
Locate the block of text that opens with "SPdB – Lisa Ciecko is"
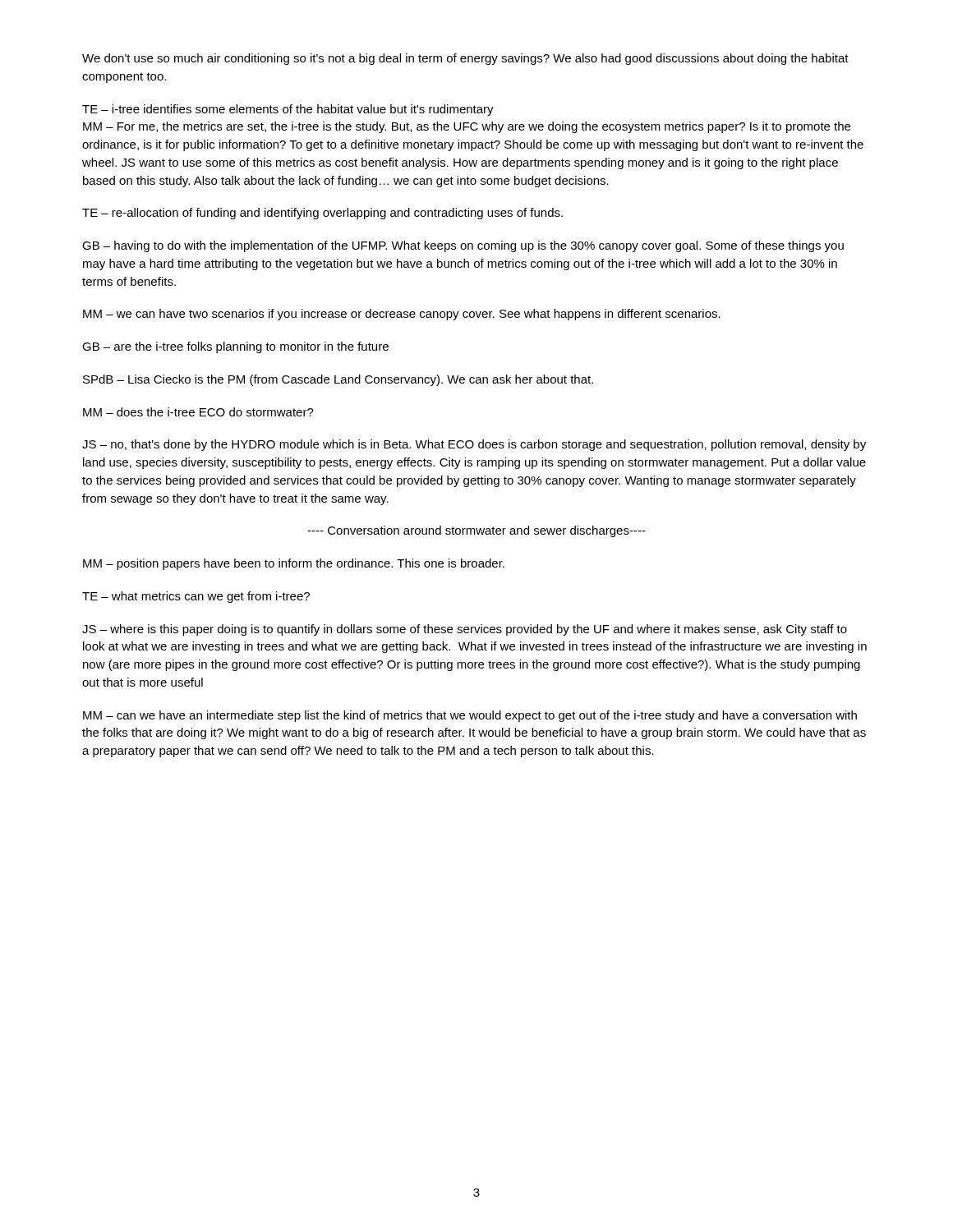338,379
